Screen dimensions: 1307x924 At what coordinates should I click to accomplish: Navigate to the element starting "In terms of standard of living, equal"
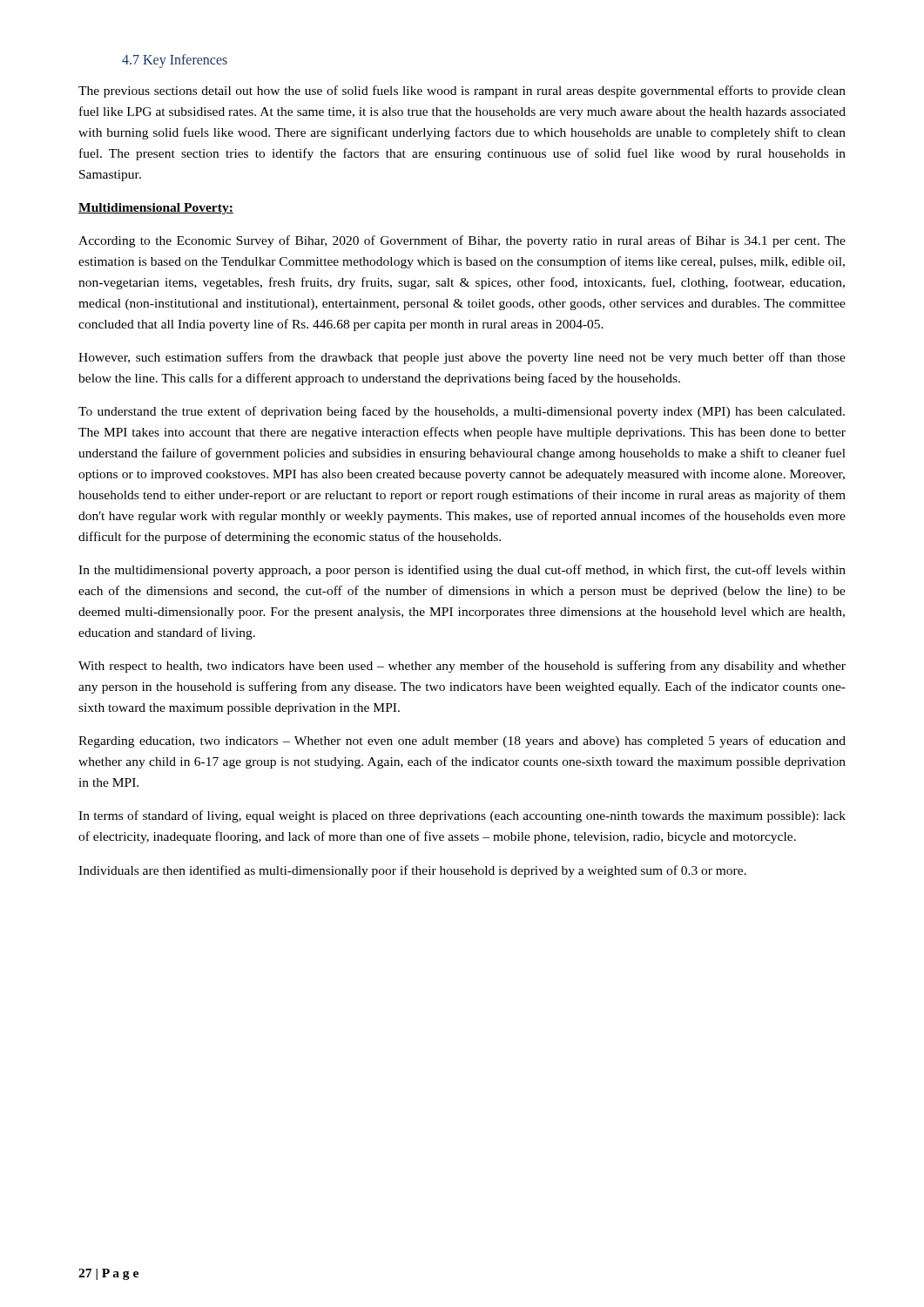pyautogui.click(x=462, y=826)
